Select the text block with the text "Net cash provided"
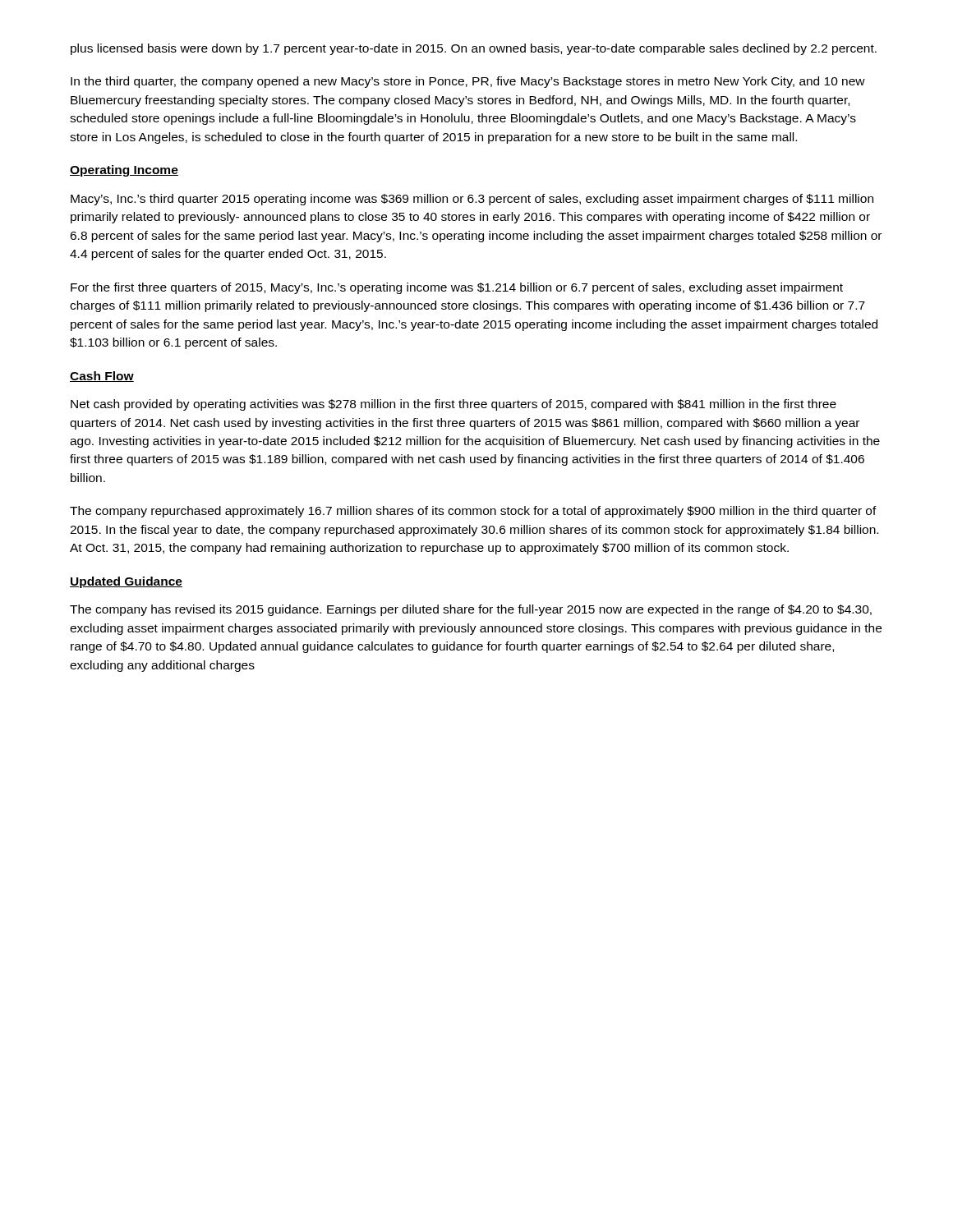953x1232 pixels. coord(475,441)
